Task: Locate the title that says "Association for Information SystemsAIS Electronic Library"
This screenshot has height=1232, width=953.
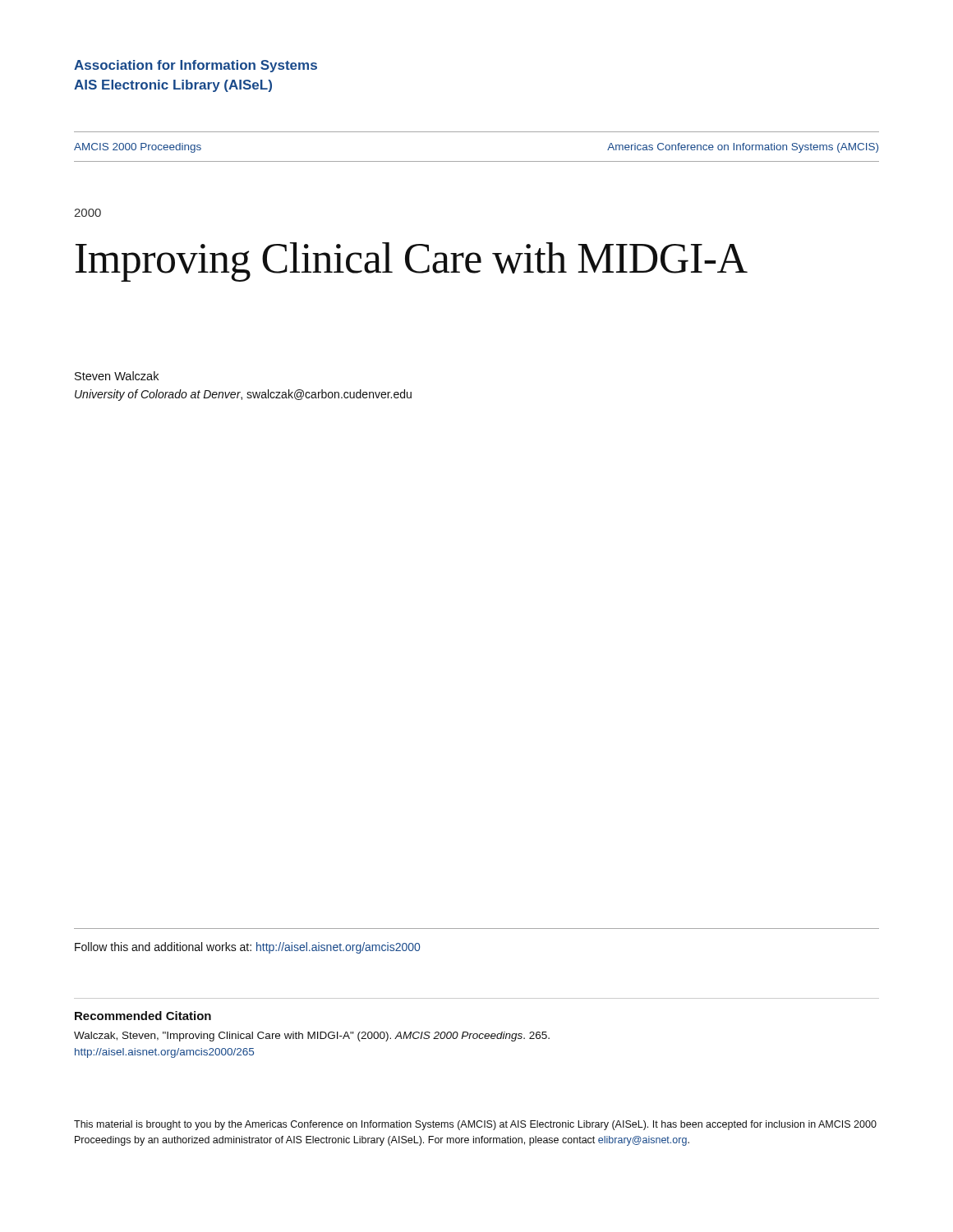Action: 196,66
